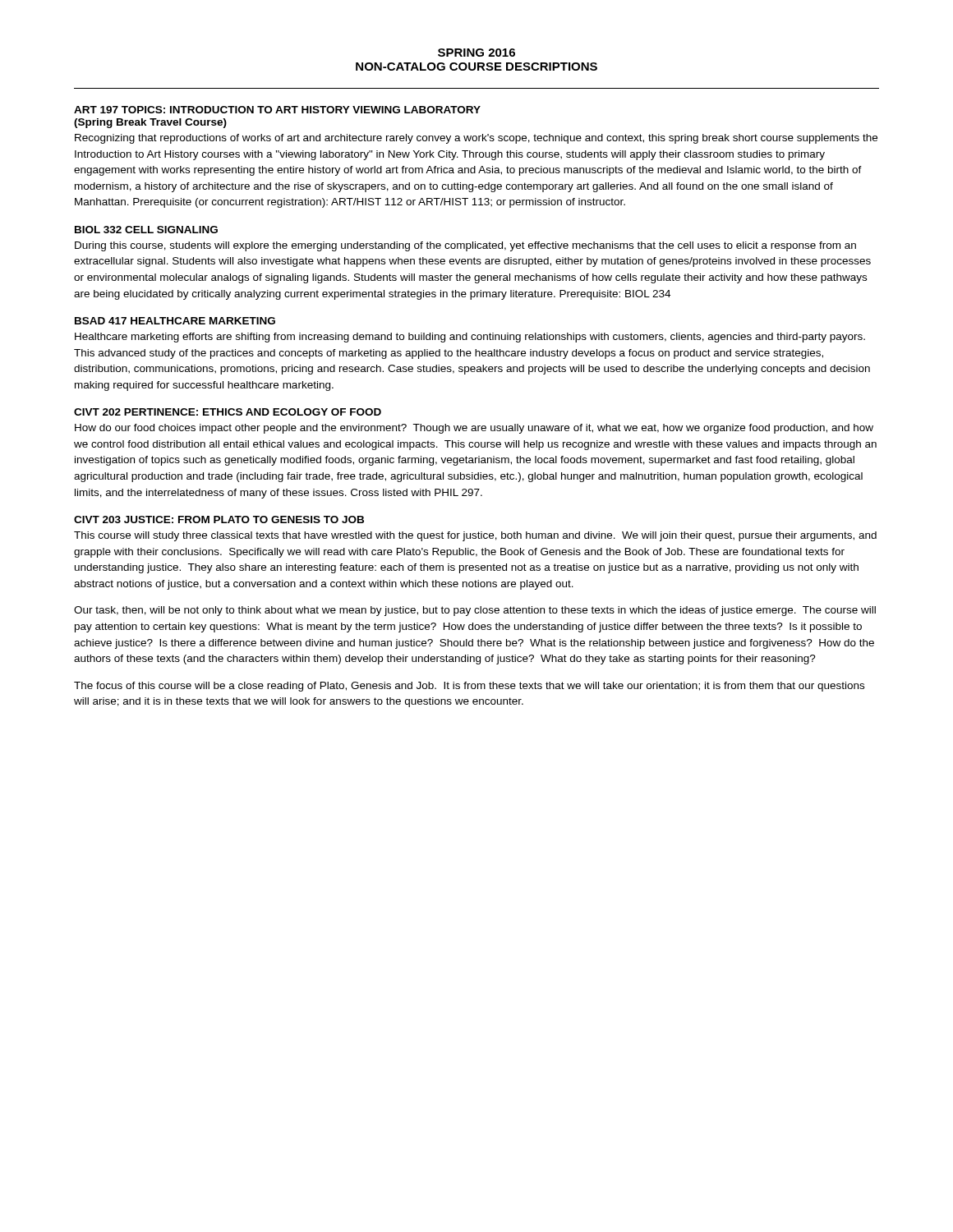Find the text block with the text "The focus of"
This screenshot has height=1232, width=953.
pos(469,693)
